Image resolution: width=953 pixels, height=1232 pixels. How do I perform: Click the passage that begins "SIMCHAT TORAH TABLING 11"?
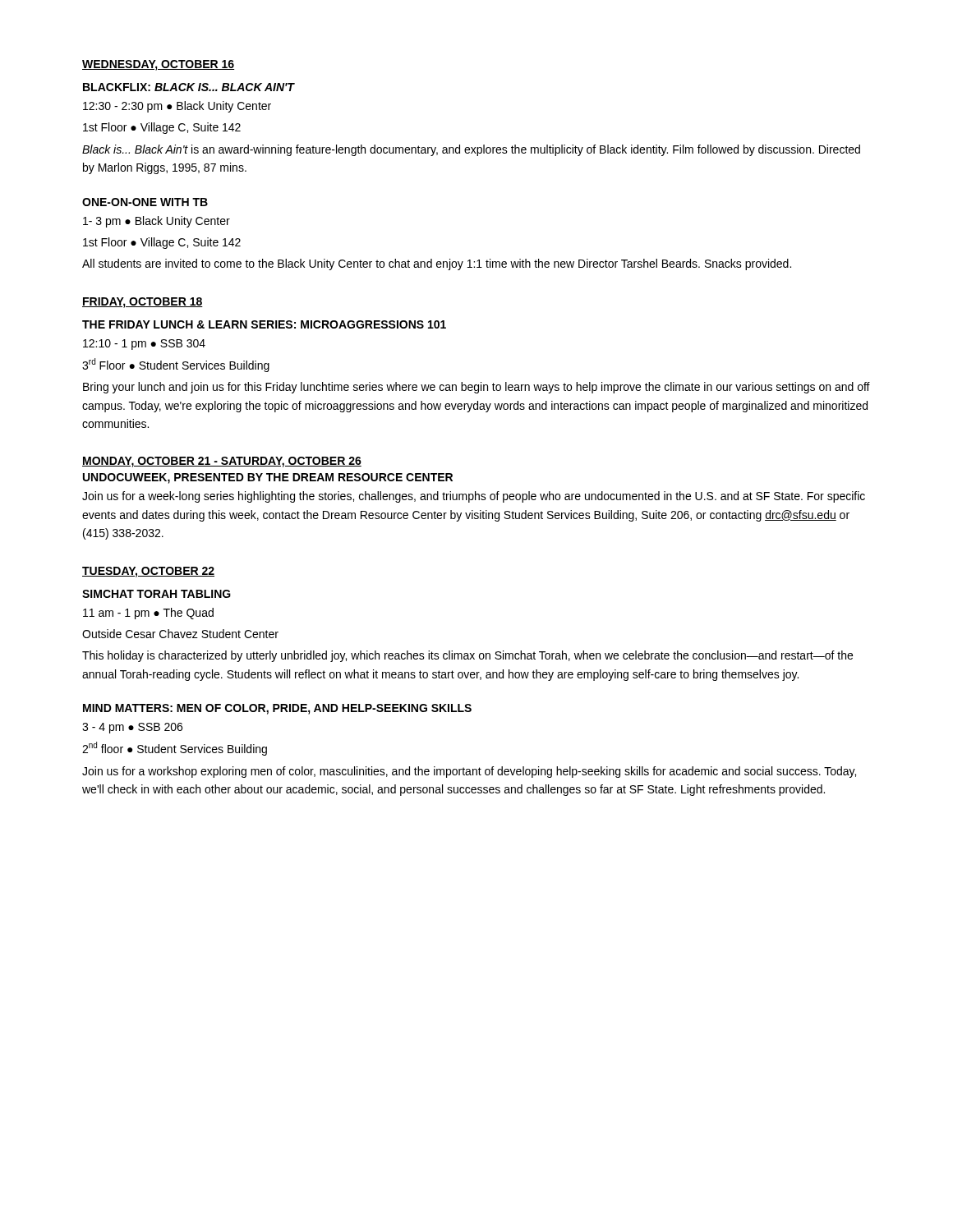157,594
